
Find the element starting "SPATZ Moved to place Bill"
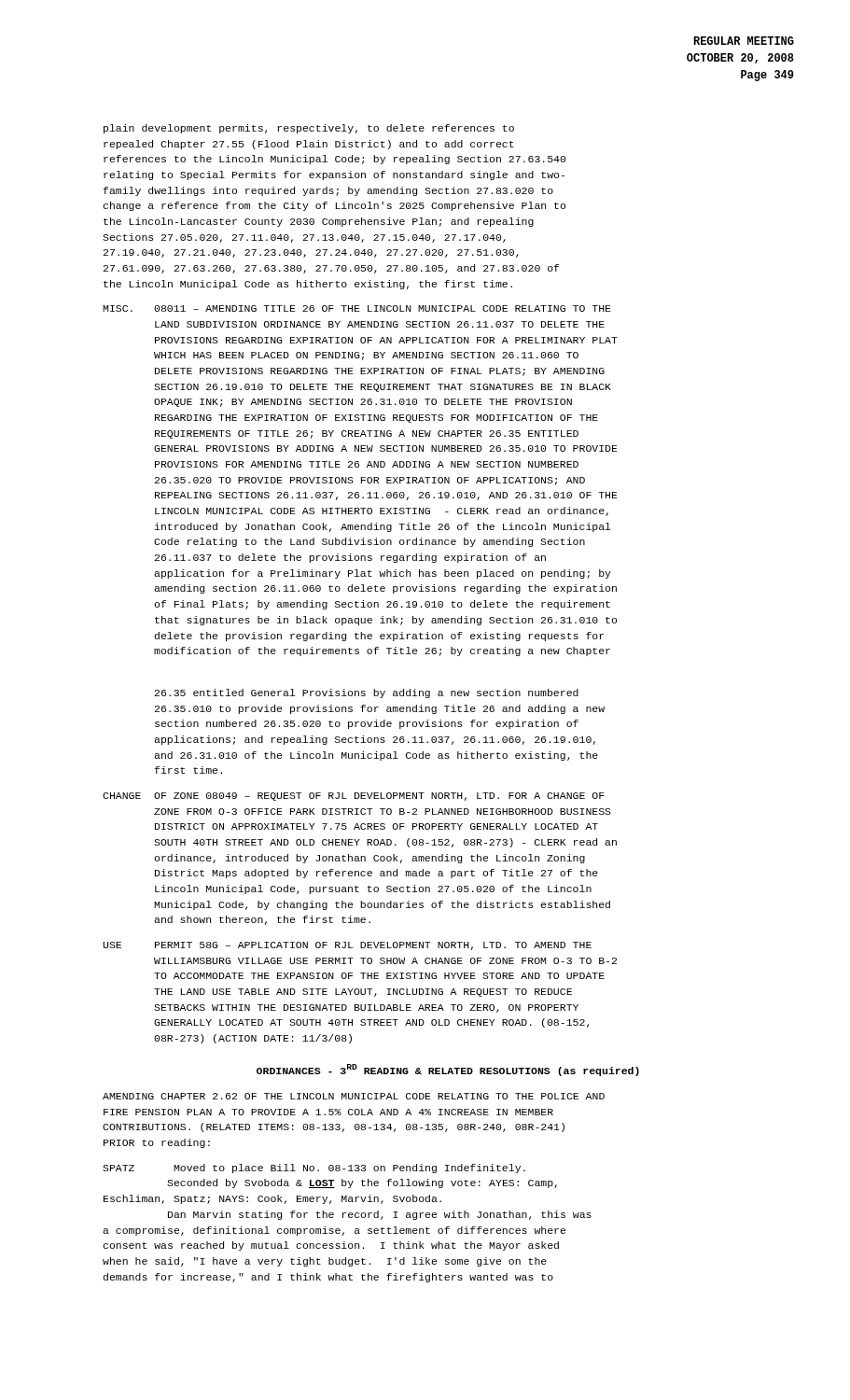[347, 1222]
